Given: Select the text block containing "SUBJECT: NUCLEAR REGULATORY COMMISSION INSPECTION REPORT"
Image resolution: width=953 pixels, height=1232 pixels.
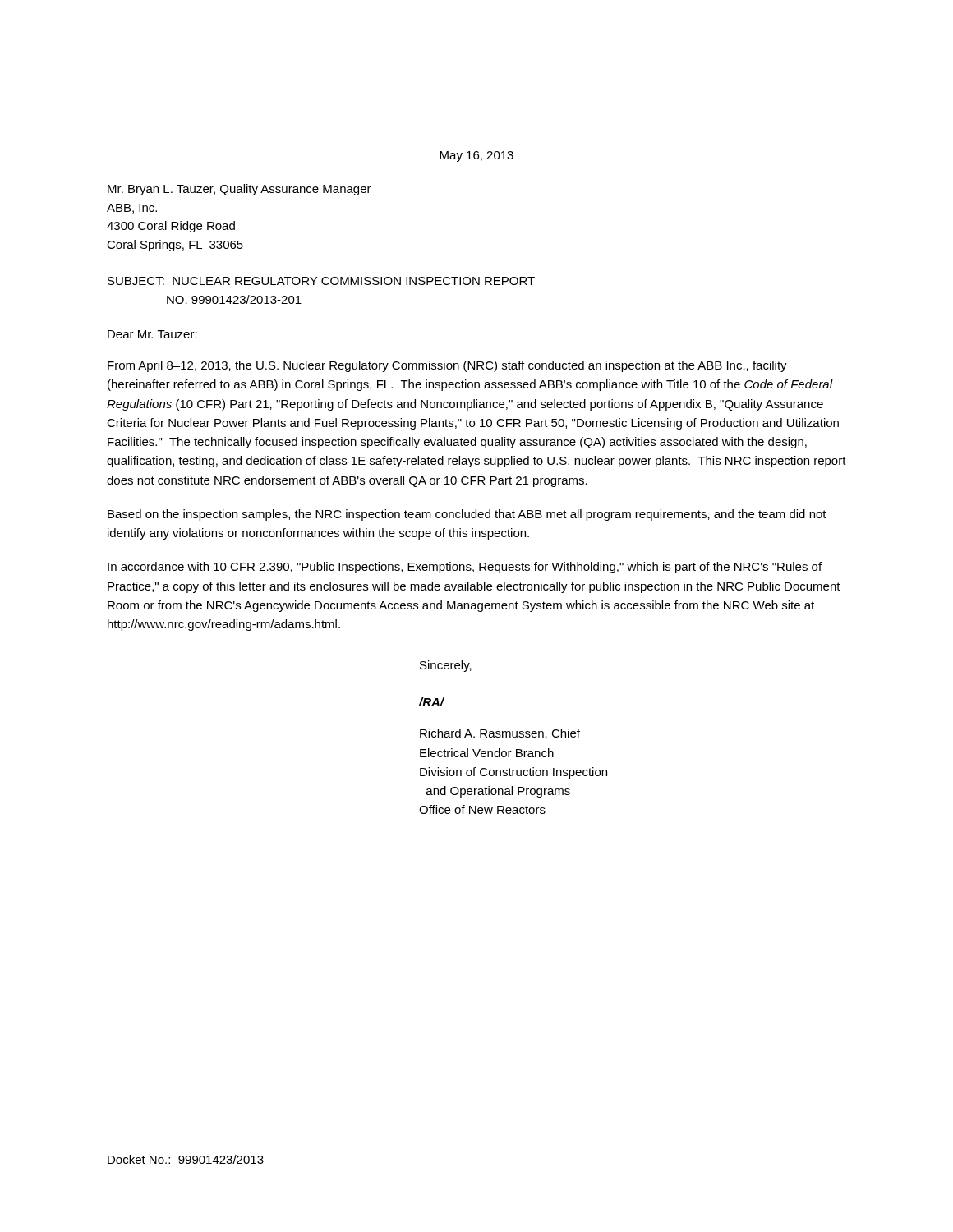Looking at the screenshot, I should pyautogui.click(x=321, y=291).
